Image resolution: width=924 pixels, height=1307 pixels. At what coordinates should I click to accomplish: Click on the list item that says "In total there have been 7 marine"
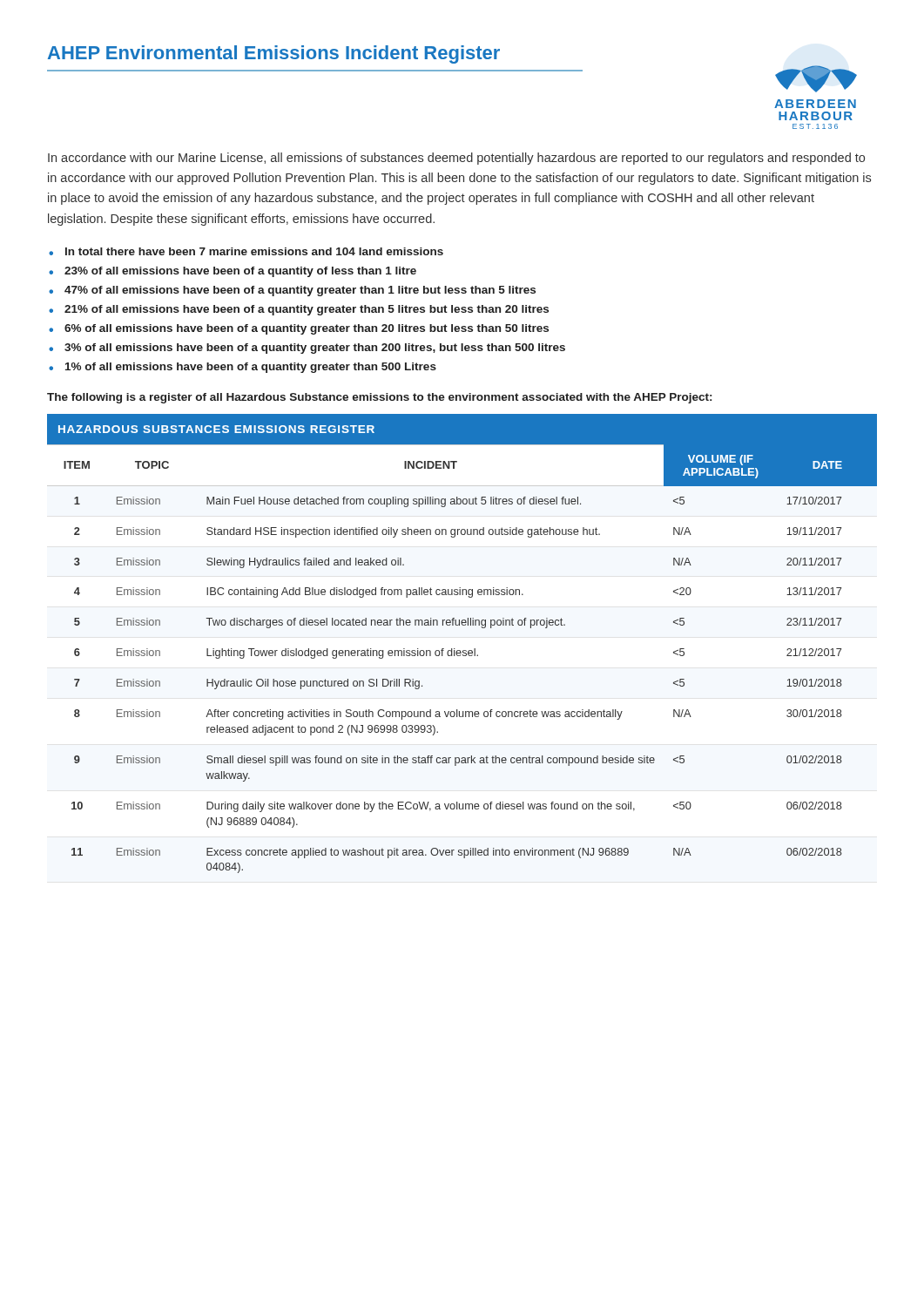point(254,251)
